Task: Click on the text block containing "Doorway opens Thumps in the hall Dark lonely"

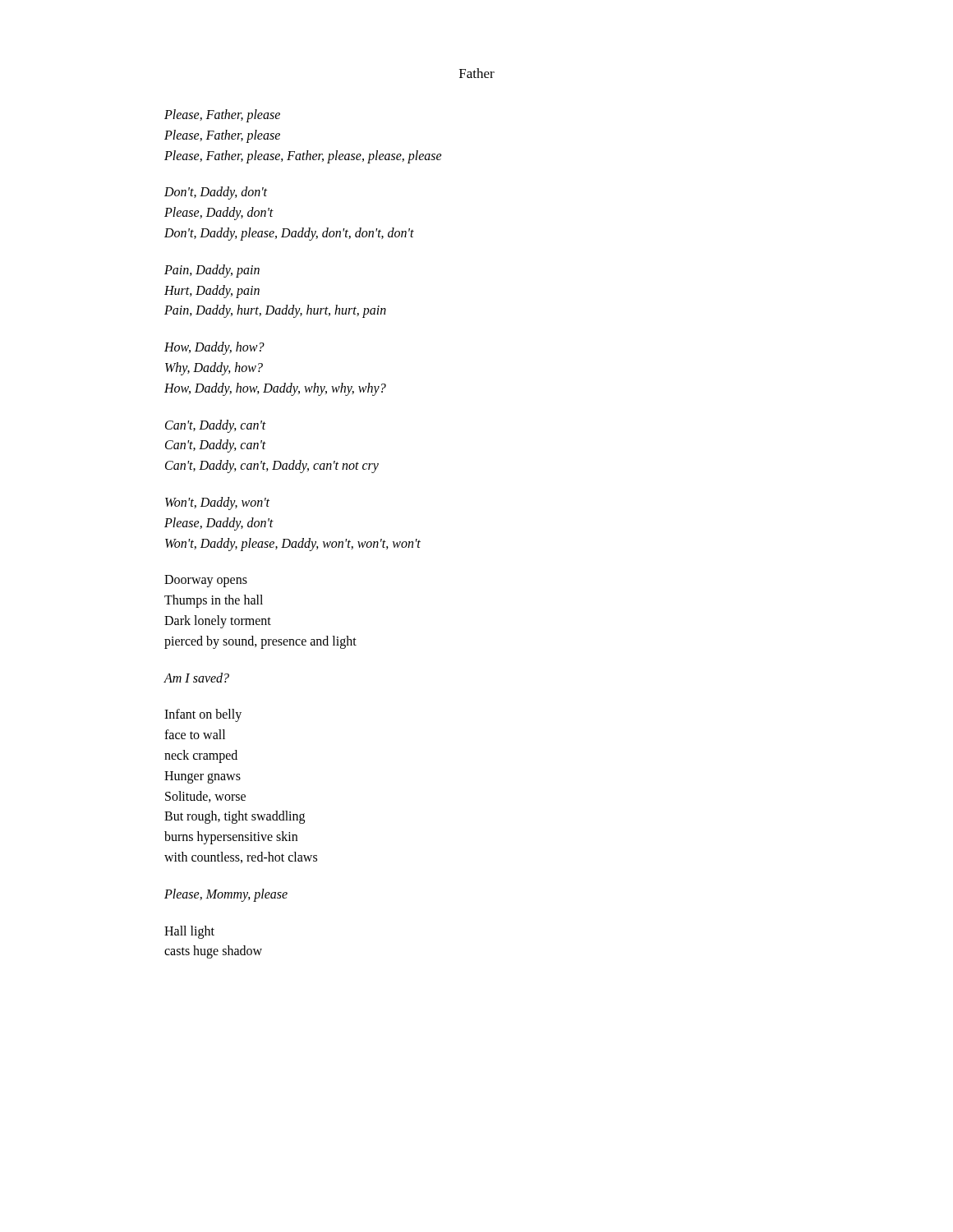Action: pos(206,581)
